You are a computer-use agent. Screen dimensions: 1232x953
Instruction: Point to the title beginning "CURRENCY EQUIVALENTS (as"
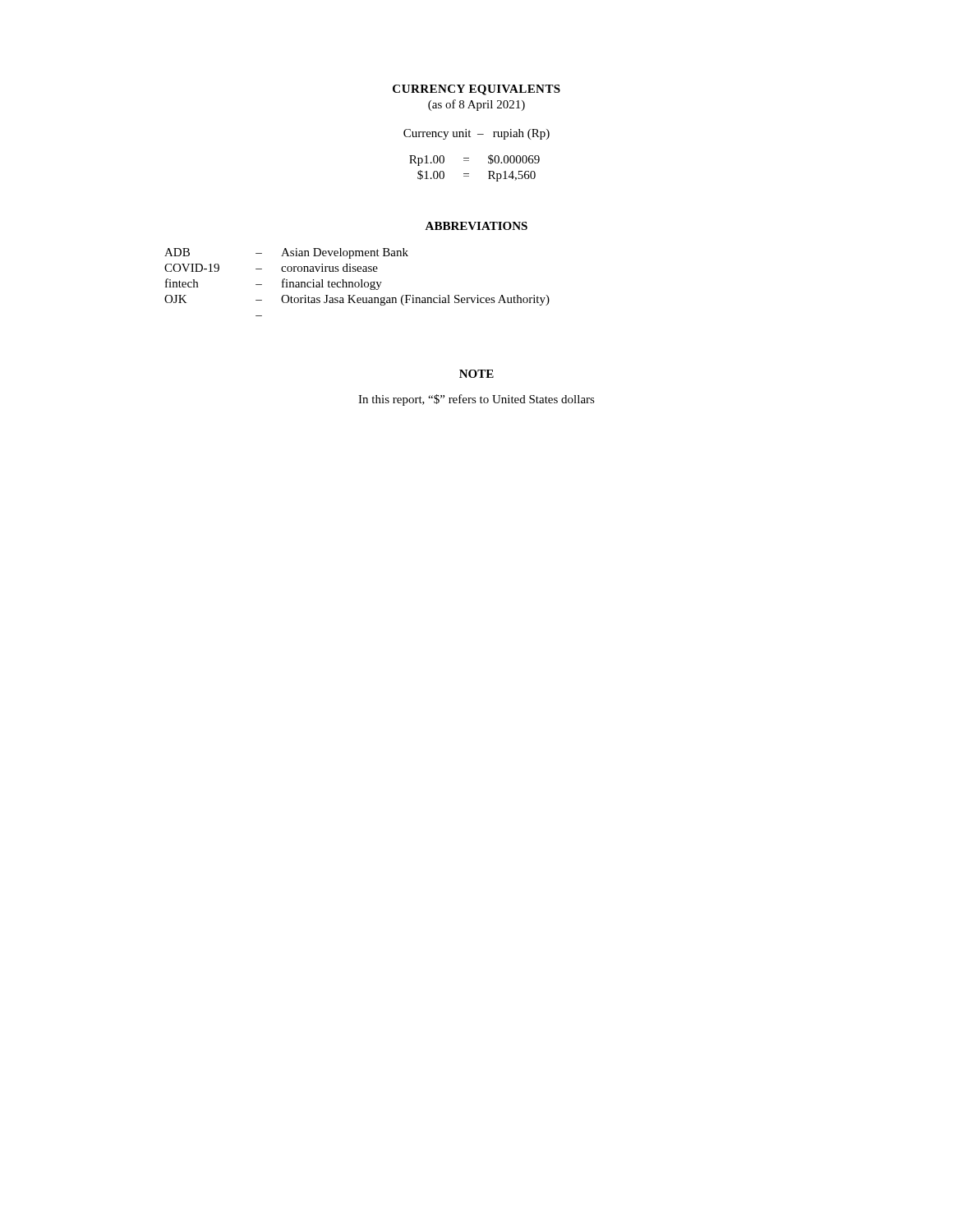point(476,133)
